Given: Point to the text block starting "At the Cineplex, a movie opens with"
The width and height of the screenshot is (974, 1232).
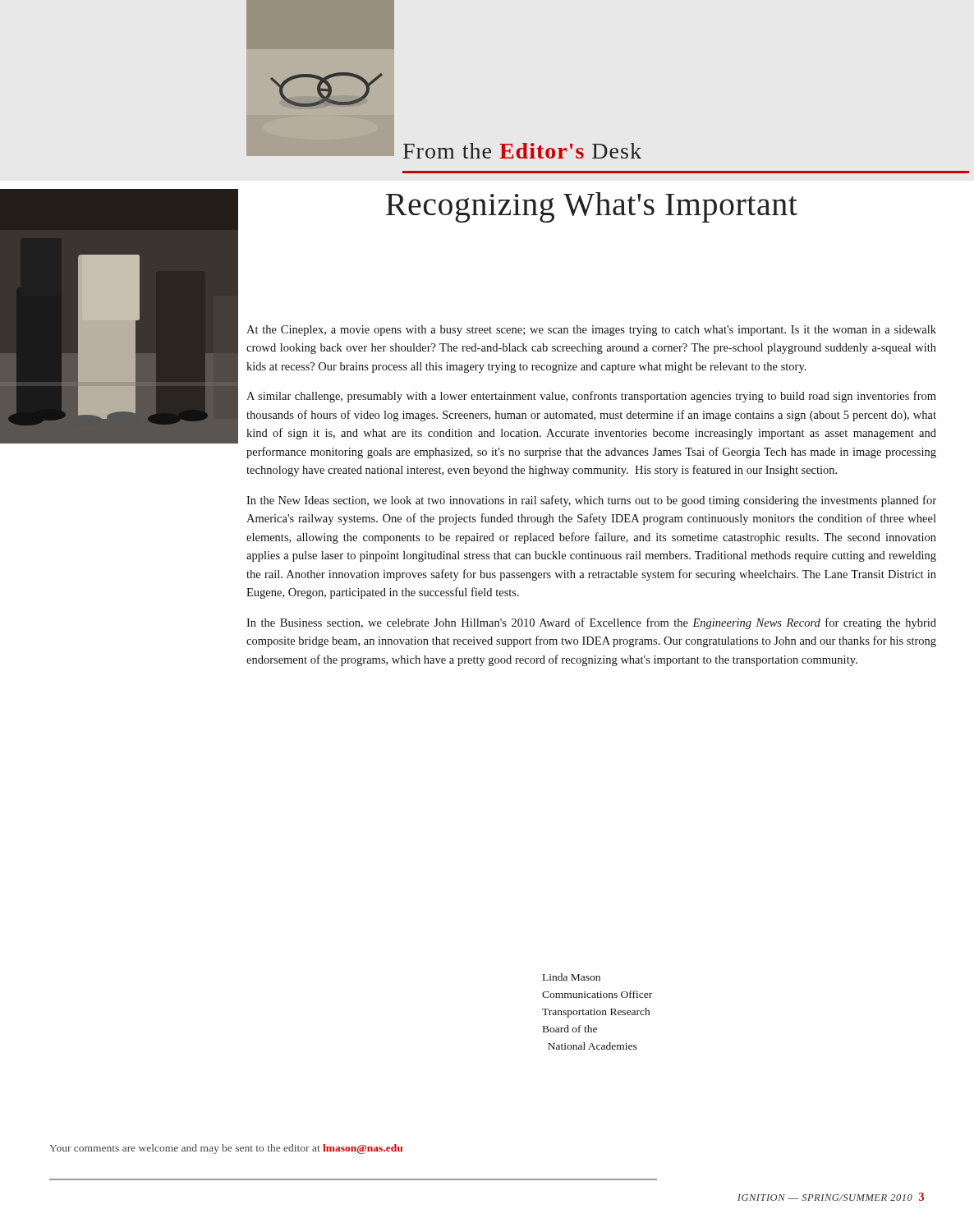Looking at the screenshot, I should click(591, 348).
